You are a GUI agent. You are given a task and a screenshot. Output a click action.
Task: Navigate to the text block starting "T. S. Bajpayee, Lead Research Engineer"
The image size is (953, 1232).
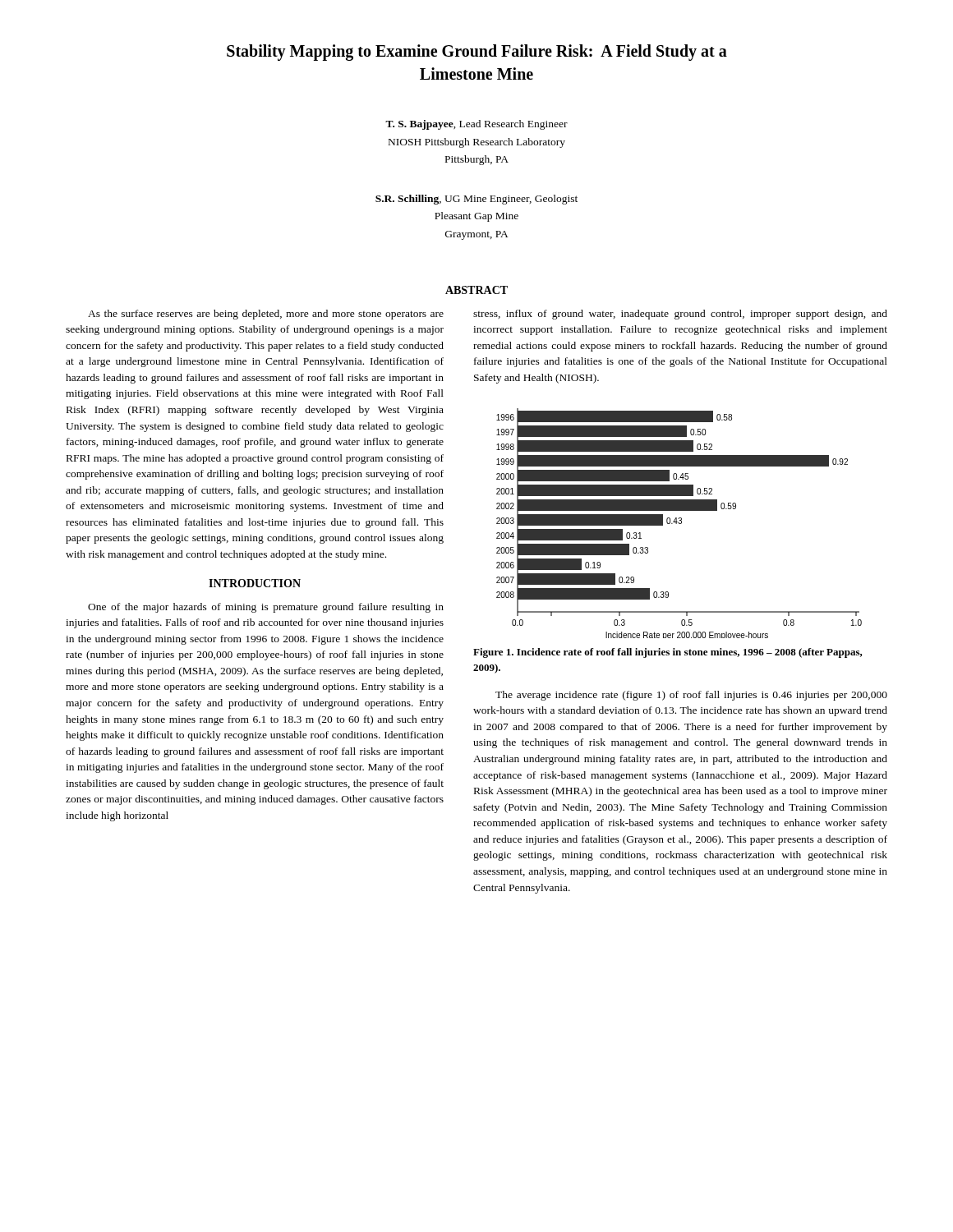point(476,141)
